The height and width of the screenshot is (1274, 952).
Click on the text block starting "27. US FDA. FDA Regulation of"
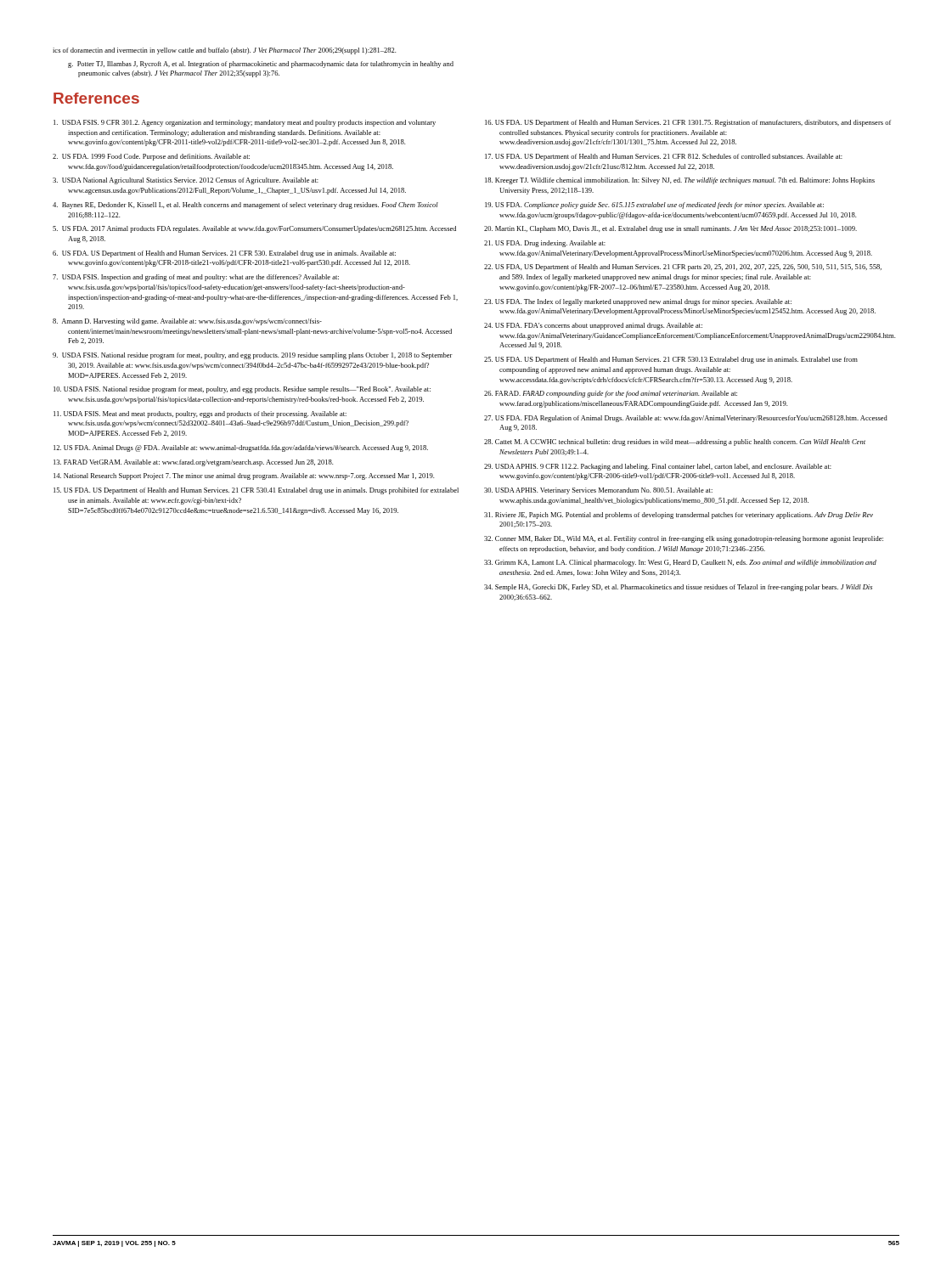(686, 423)
